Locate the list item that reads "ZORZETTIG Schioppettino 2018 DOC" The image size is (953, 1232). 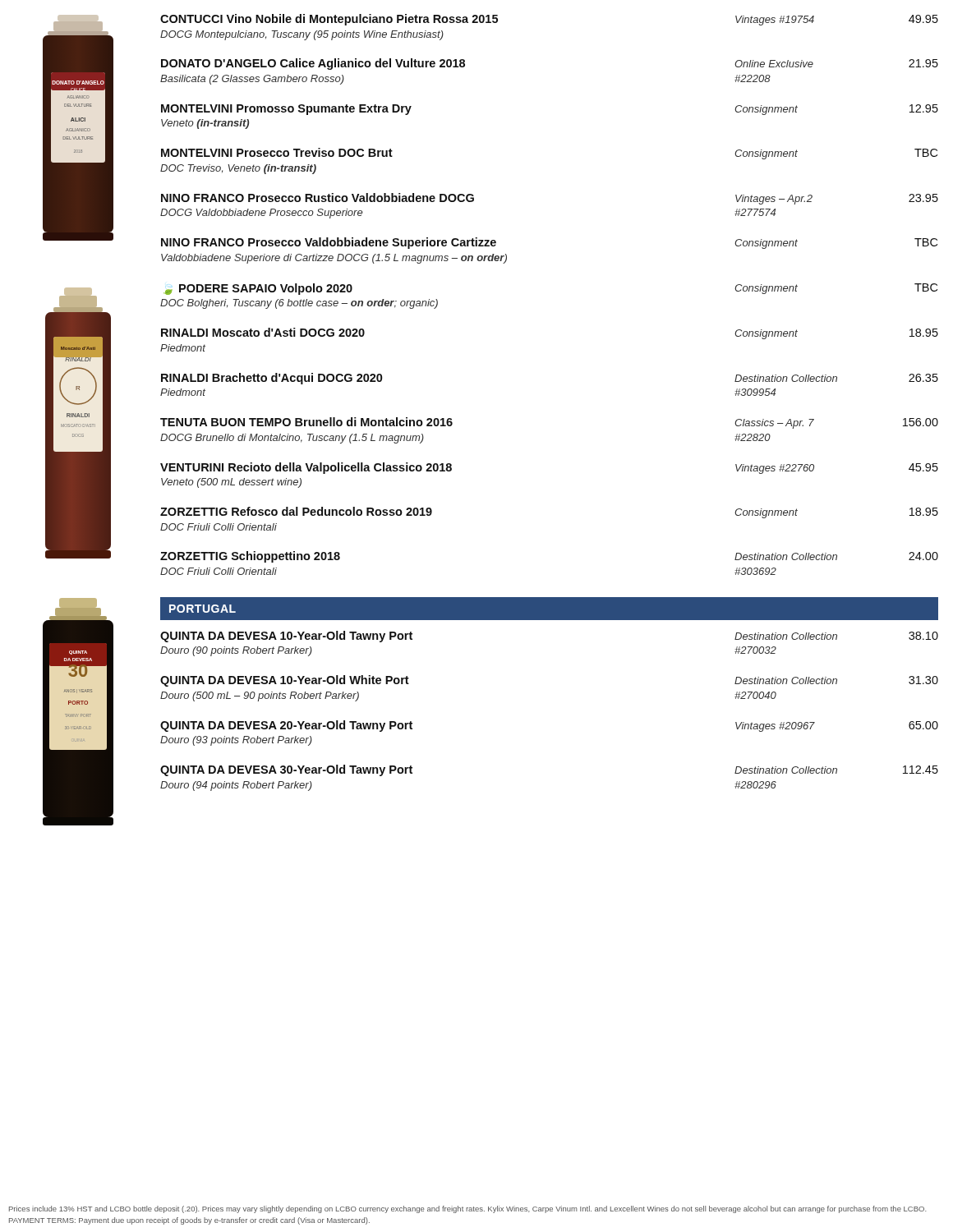point(249,556)
